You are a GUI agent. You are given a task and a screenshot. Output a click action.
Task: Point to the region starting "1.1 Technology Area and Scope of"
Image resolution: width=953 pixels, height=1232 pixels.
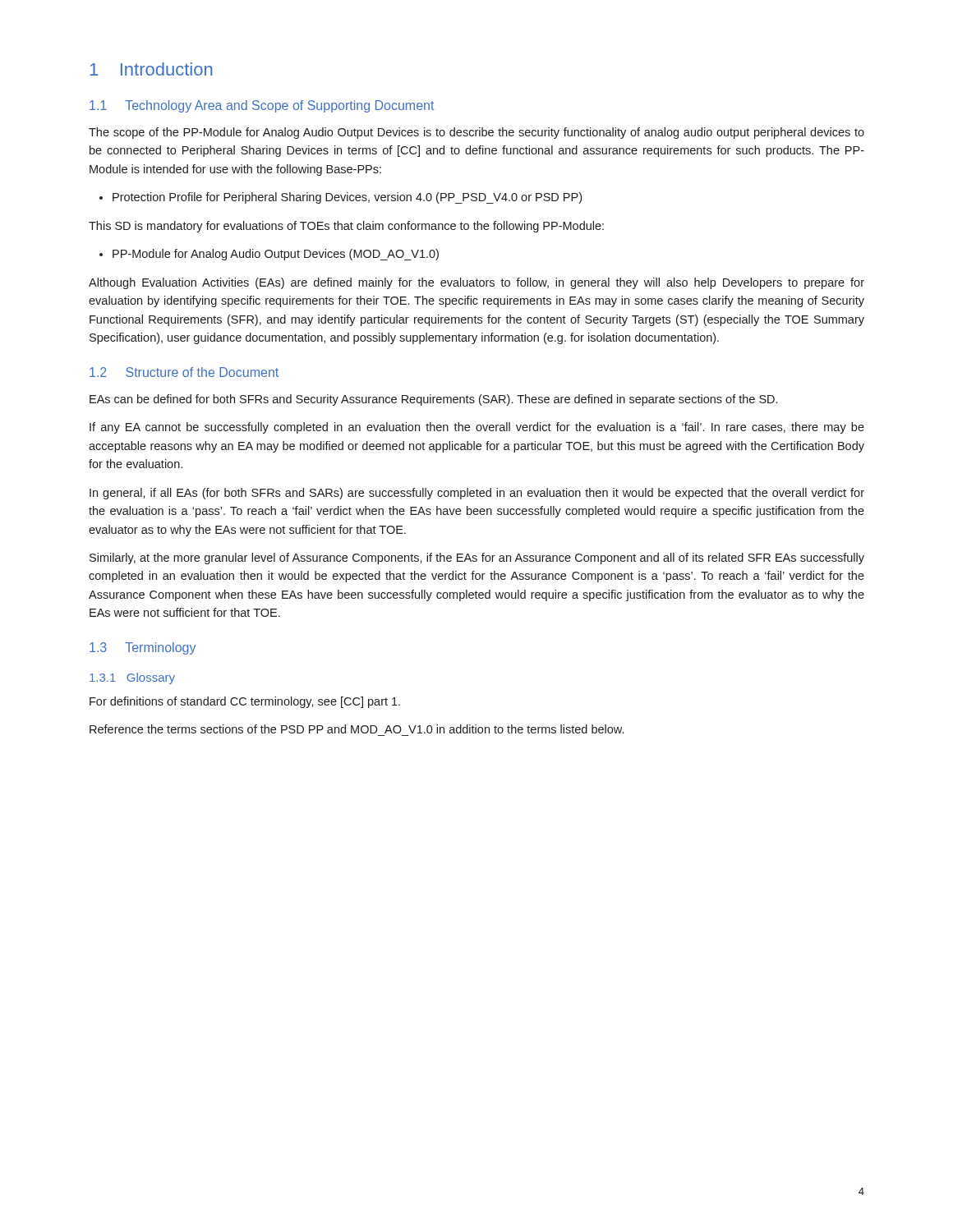pyautogui.click(x=262, y=106)
